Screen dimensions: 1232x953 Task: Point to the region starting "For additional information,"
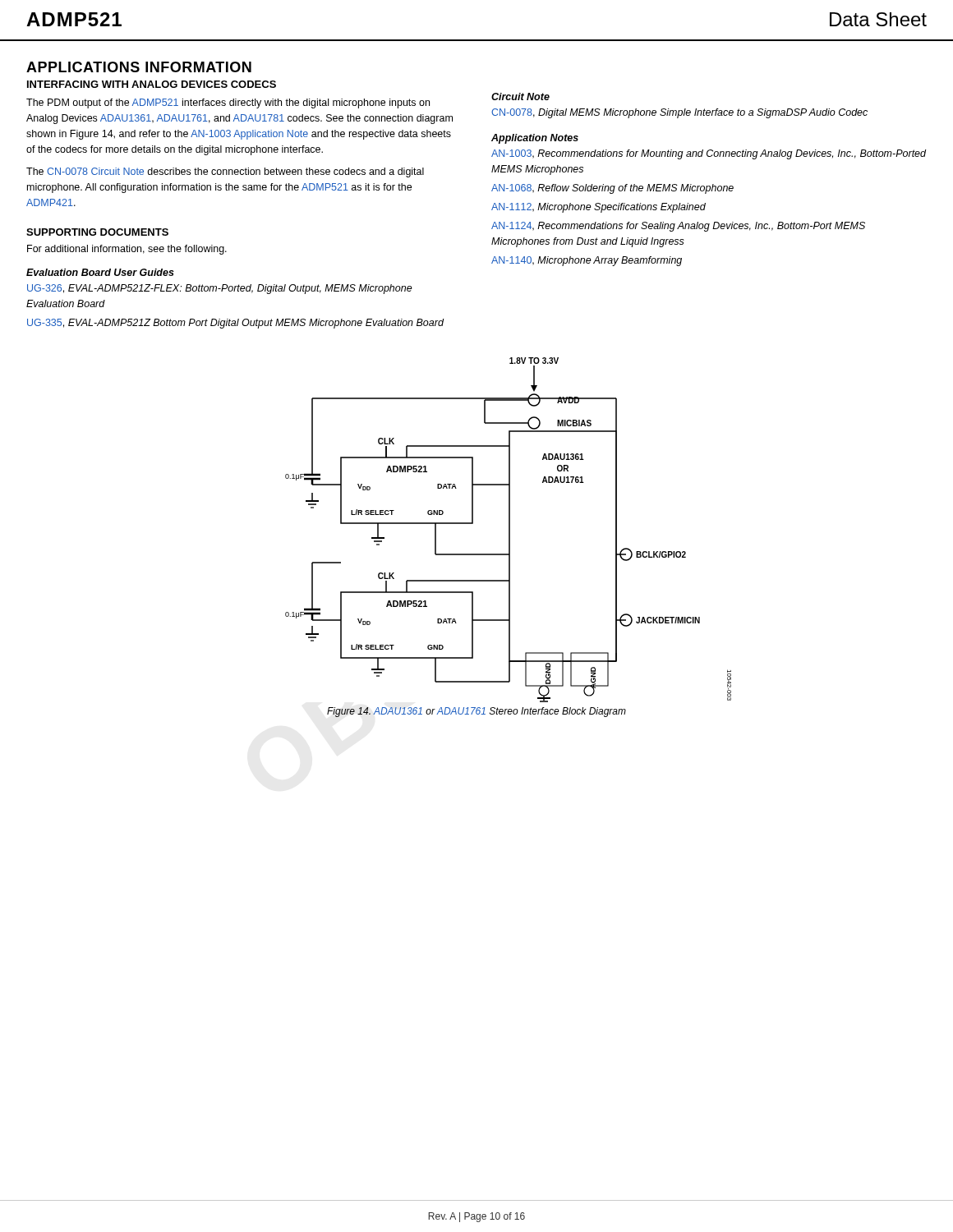[x=127, y=250]
